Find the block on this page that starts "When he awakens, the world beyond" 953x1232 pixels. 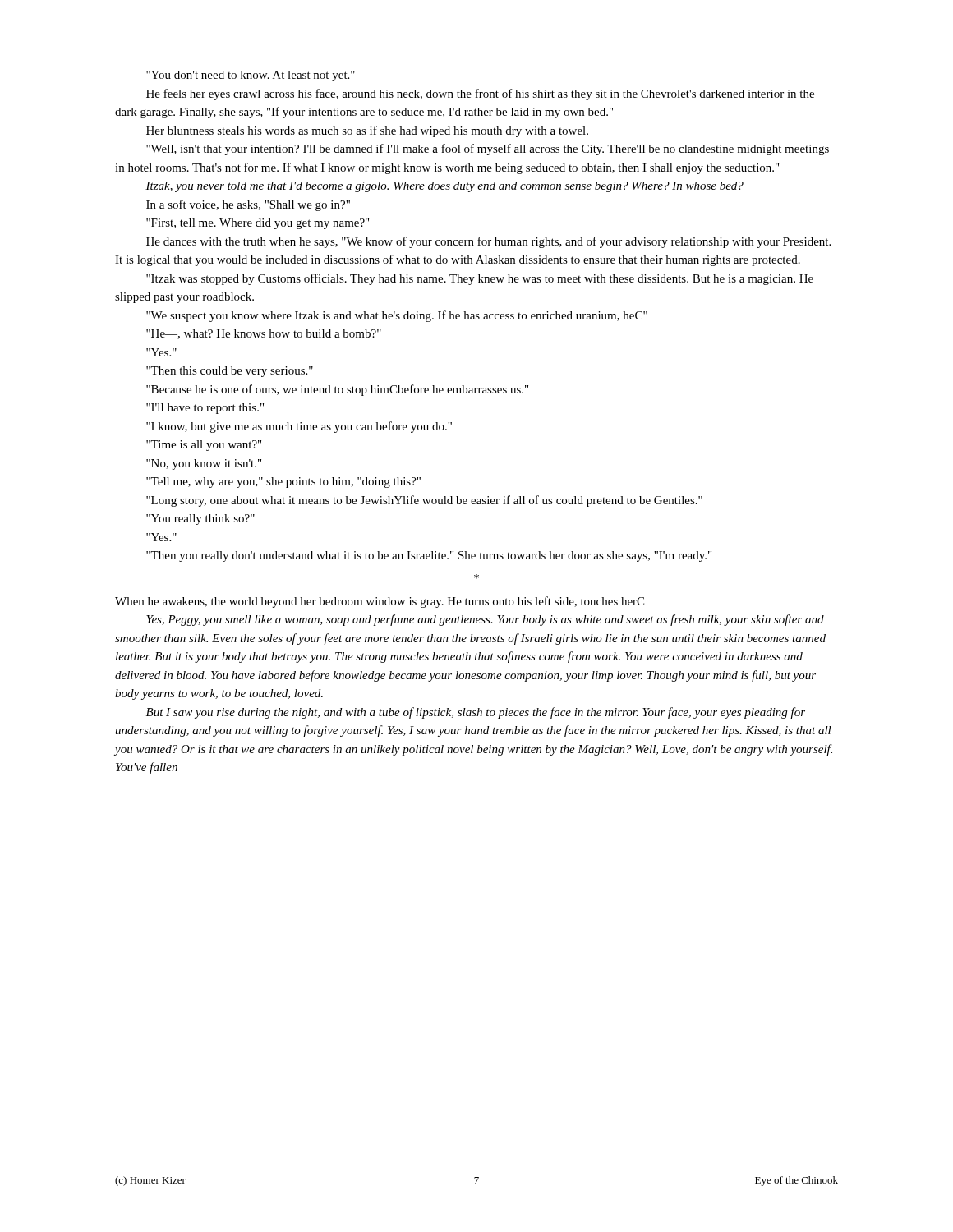476,684
